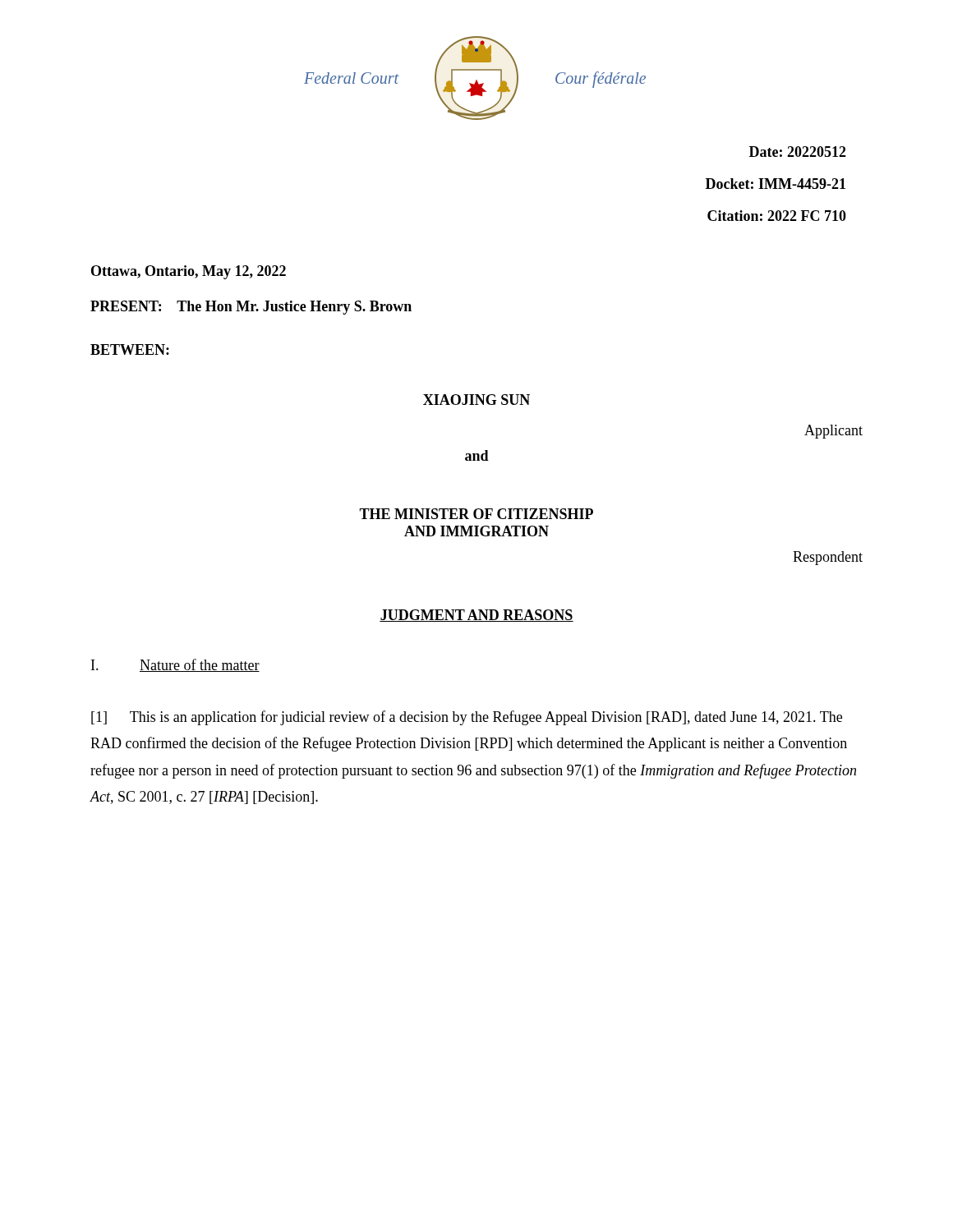Click on the text containing "Docket: IMM-4459-21"

point(776,184)
